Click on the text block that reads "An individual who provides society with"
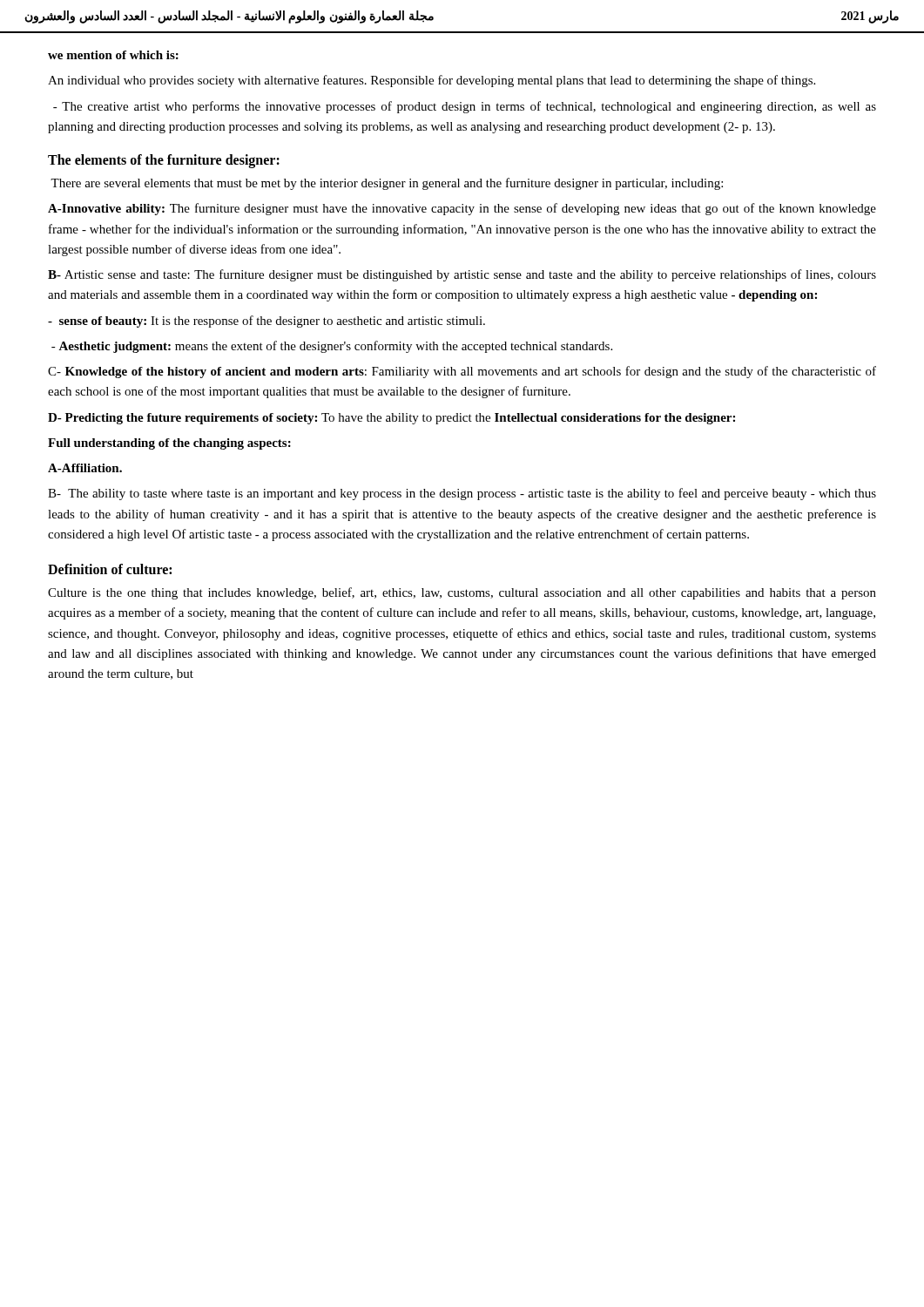Image resolution: width=924 pixels, height=1307 pixels. point(432,80)
